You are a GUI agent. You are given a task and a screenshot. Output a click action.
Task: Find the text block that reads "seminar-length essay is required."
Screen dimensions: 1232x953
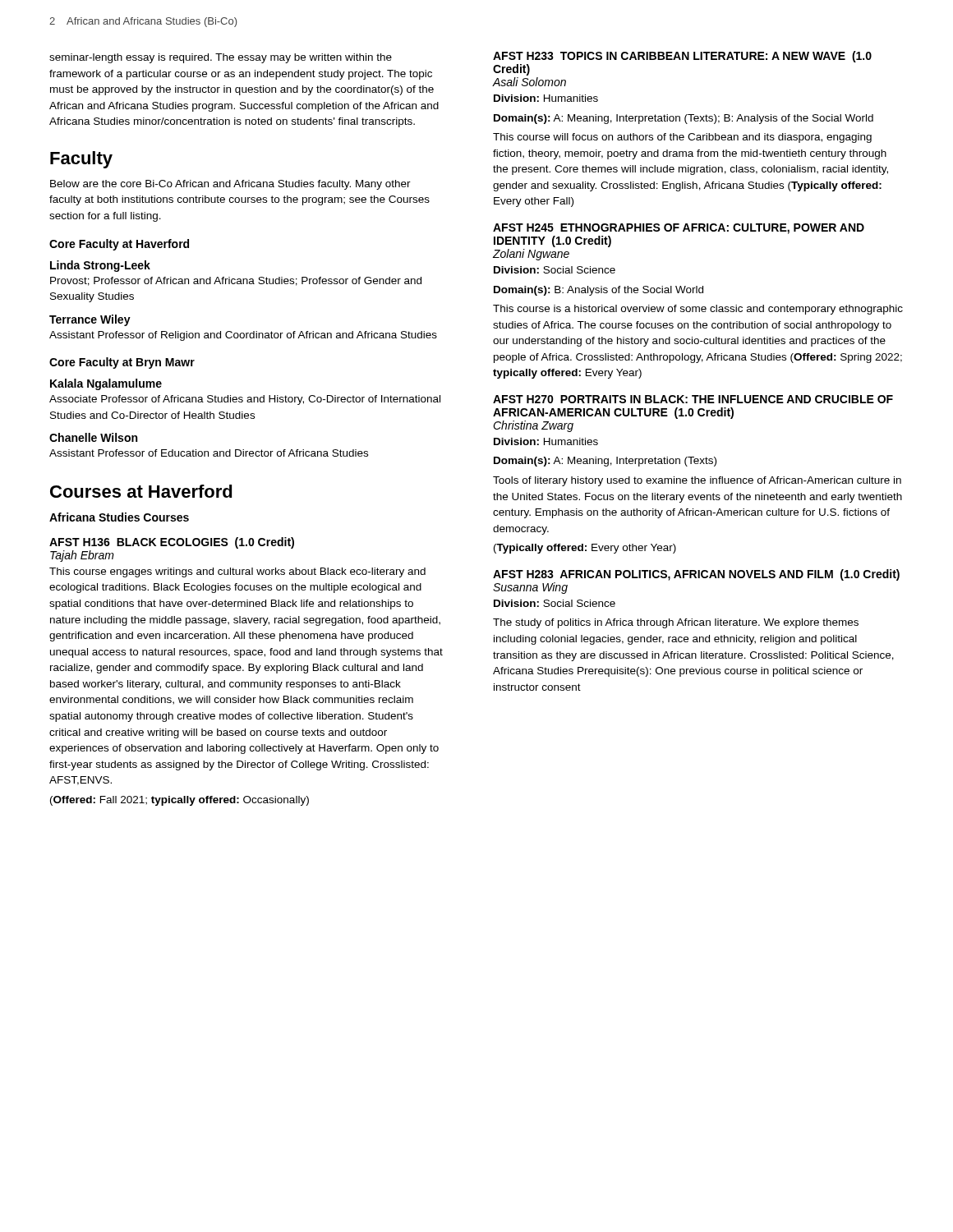coord(244,89)
